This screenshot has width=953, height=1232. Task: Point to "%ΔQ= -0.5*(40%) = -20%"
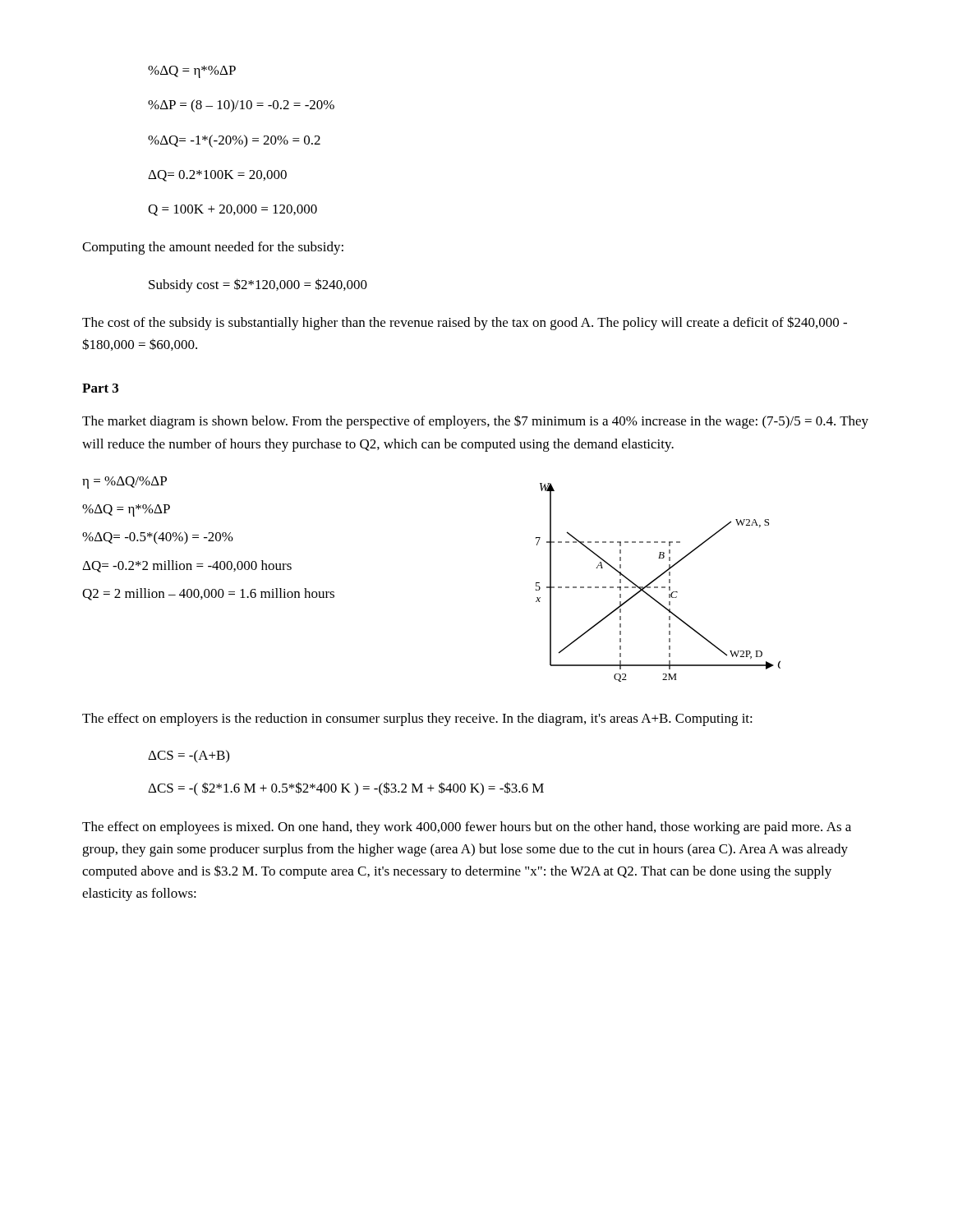click(158, 537)
